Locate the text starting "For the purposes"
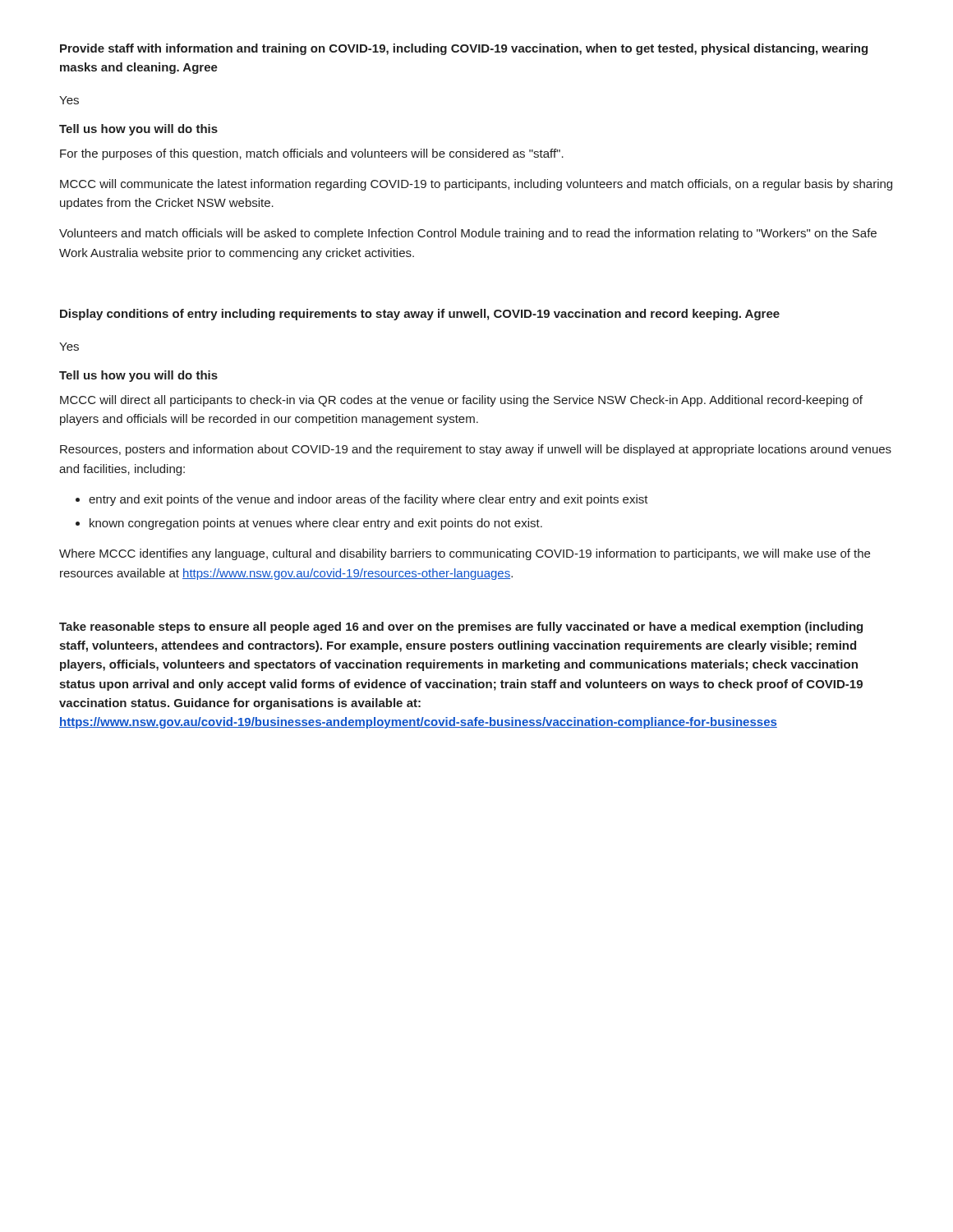Screen dimensions: 1232x953 [x=312, y=153]
